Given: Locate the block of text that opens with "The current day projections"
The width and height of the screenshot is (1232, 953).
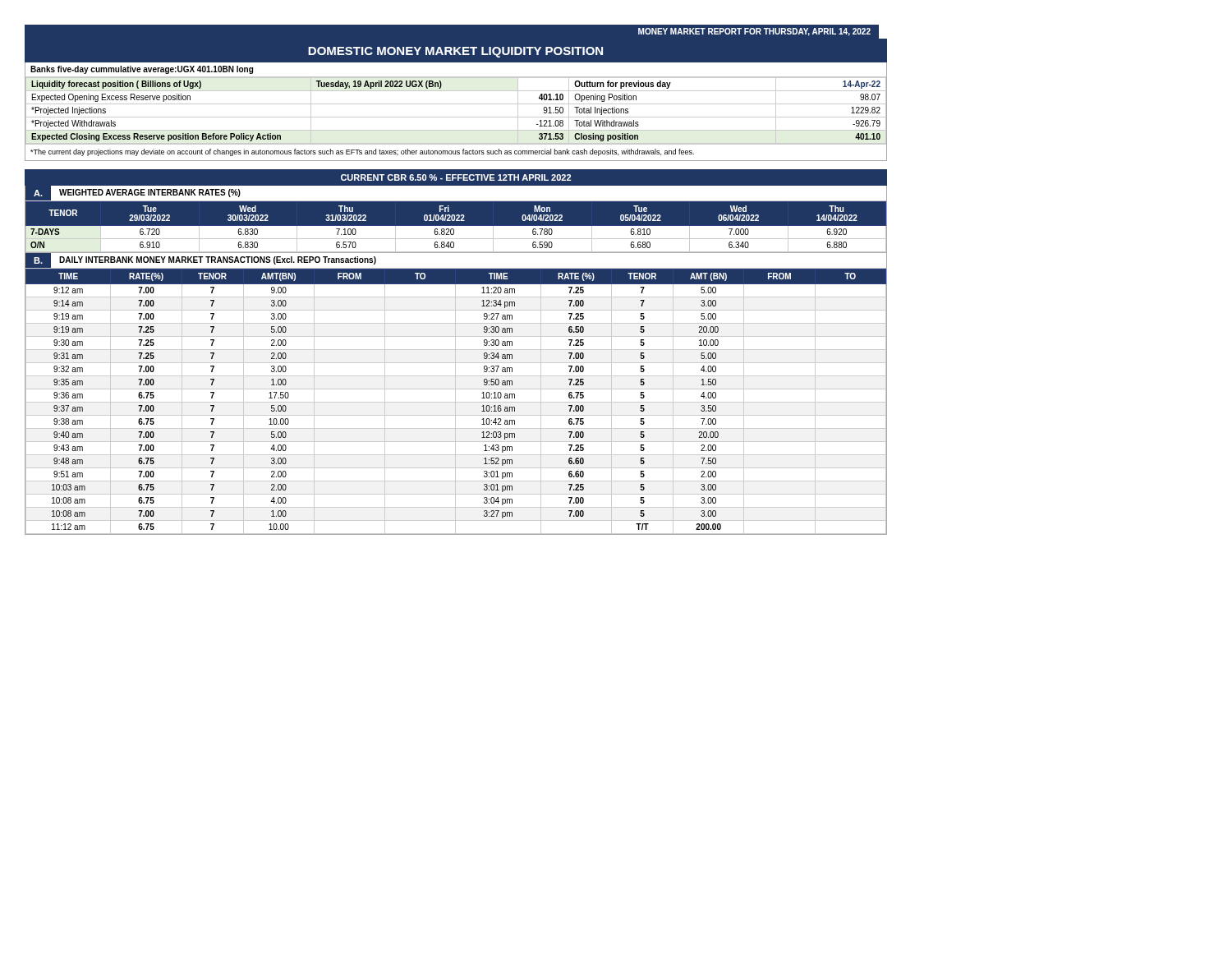Looking at the screenshot, I should pyautogui.click(x=362, y=152).
